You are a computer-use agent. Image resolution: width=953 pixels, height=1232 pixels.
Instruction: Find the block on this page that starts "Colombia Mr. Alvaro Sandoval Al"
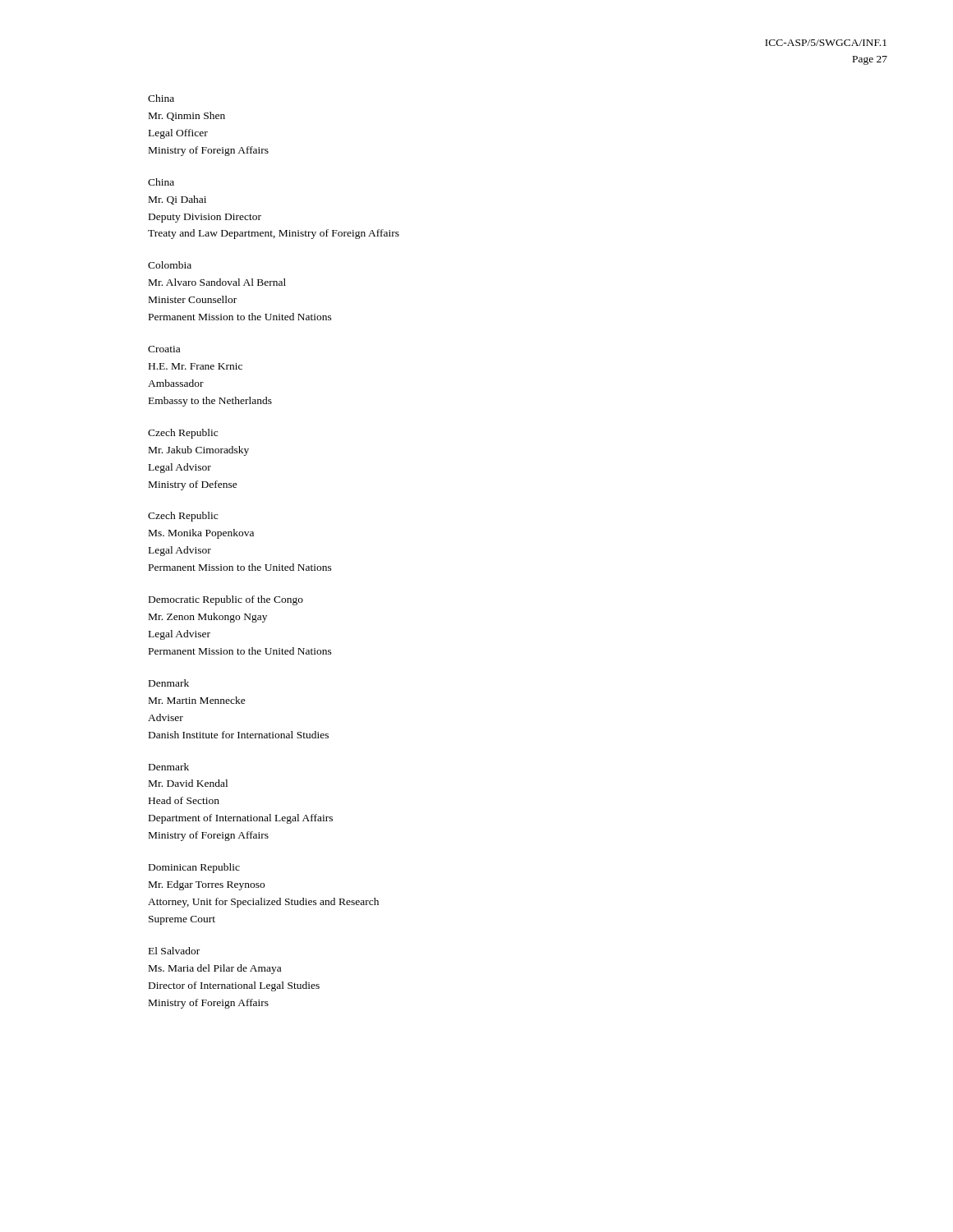(240, 291)
